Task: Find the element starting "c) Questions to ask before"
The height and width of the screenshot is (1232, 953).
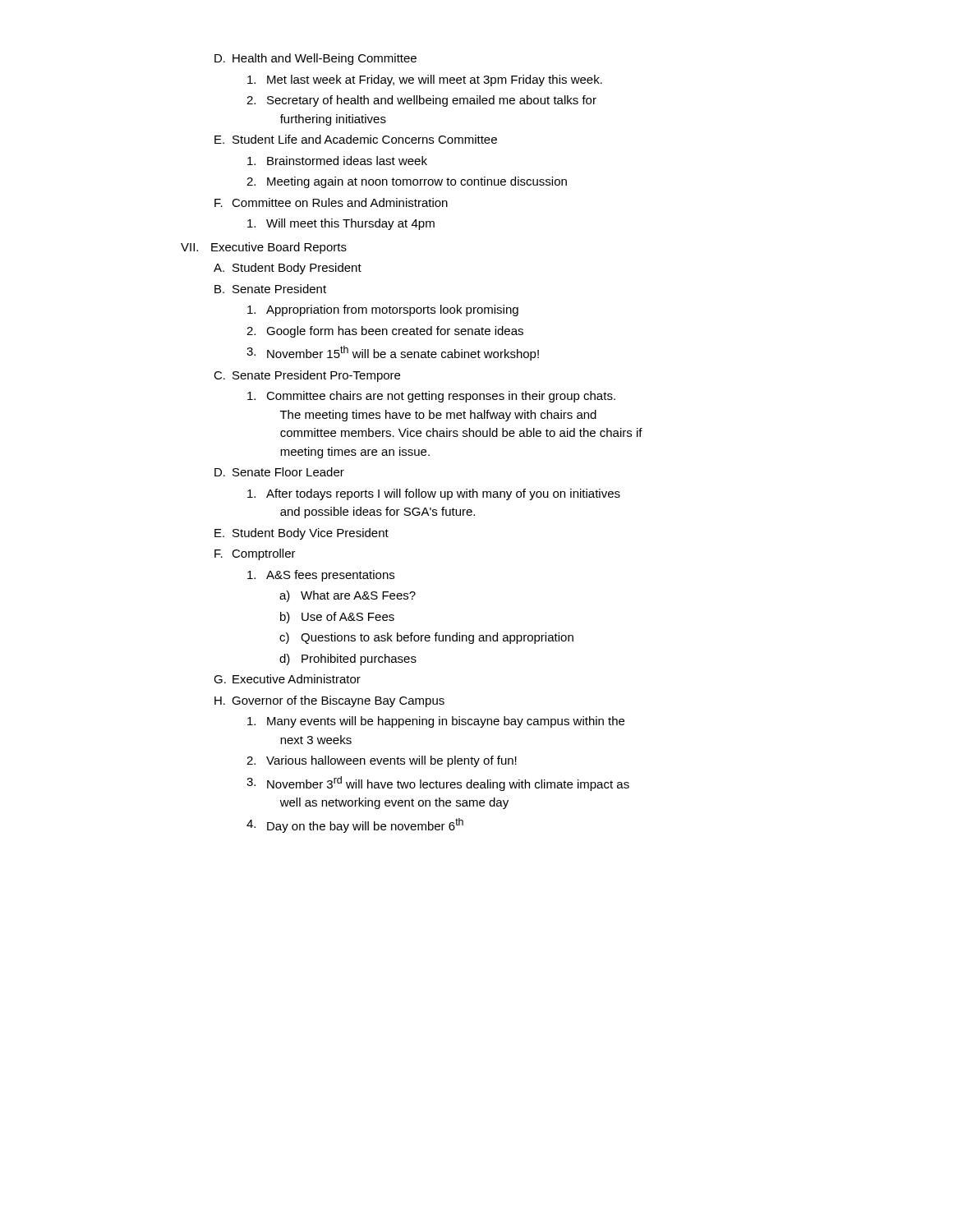Action: 526,638
